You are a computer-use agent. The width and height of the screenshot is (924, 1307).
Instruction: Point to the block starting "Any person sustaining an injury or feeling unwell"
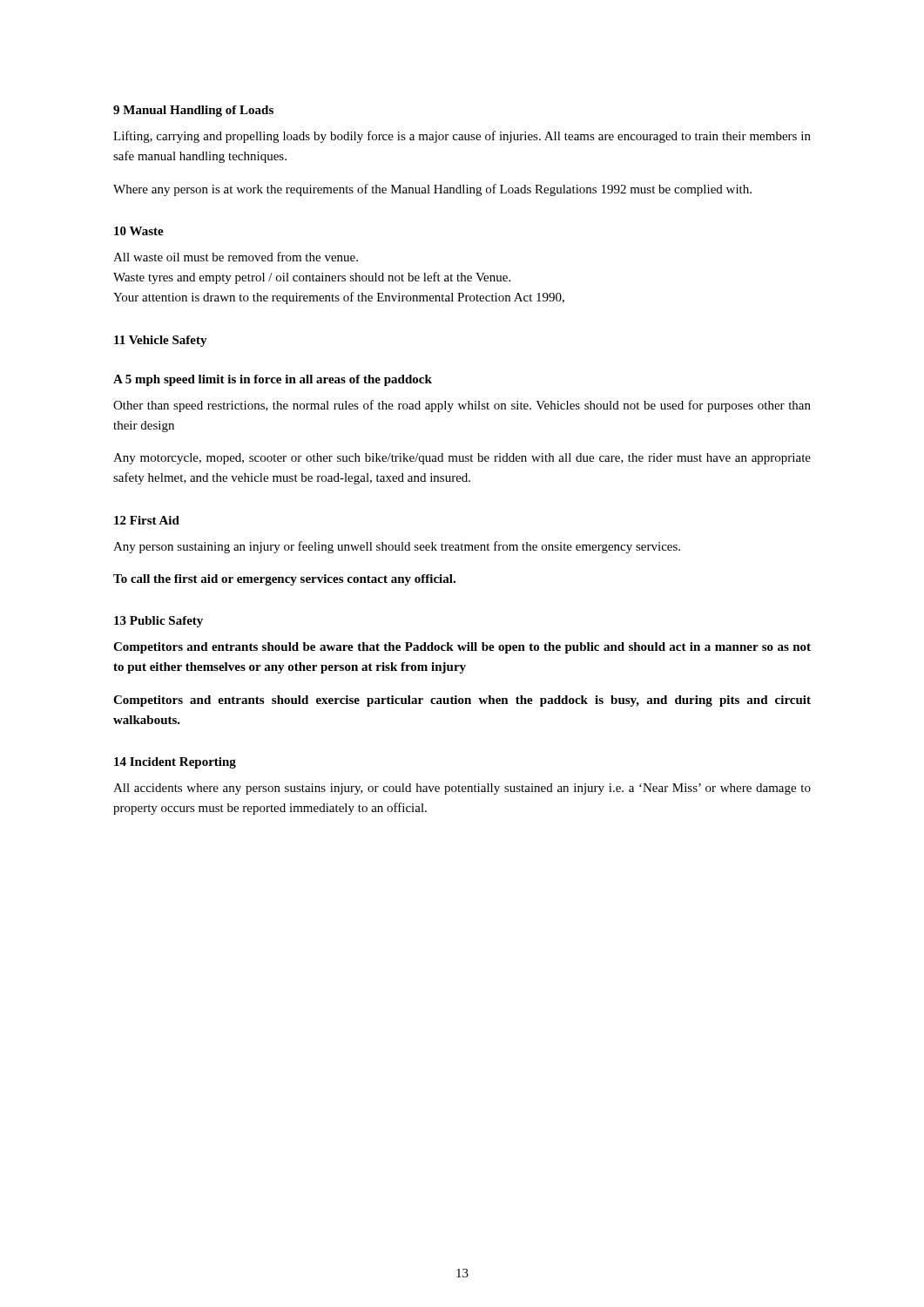pos(397,546)
